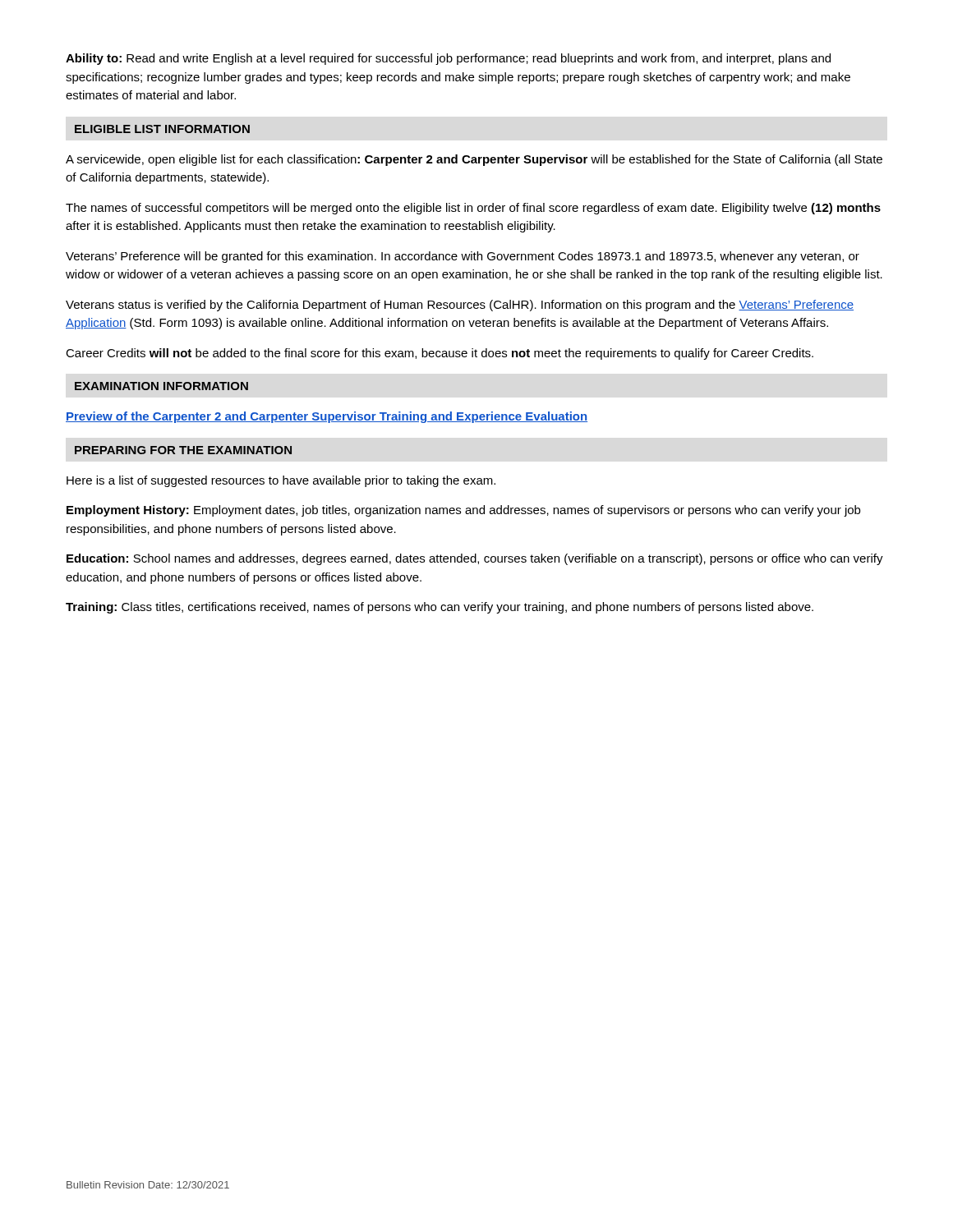Locate the block of text that opens with "Training: Class titles, certifications received, names of"
The height and width of the screenshot is (1232, 953).
(x=440, y=607)
